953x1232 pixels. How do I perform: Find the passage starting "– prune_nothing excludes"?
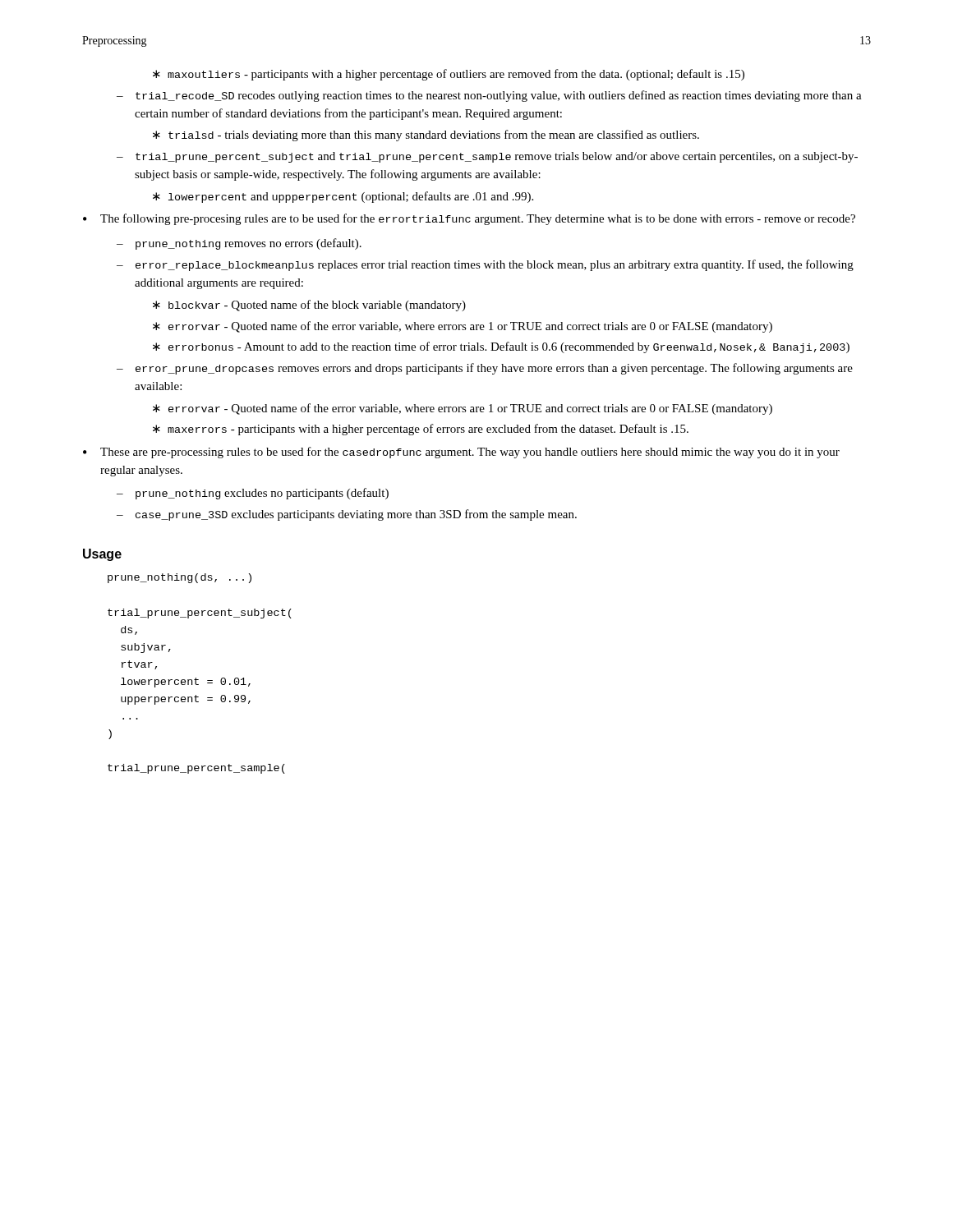(x=253, y=494)
